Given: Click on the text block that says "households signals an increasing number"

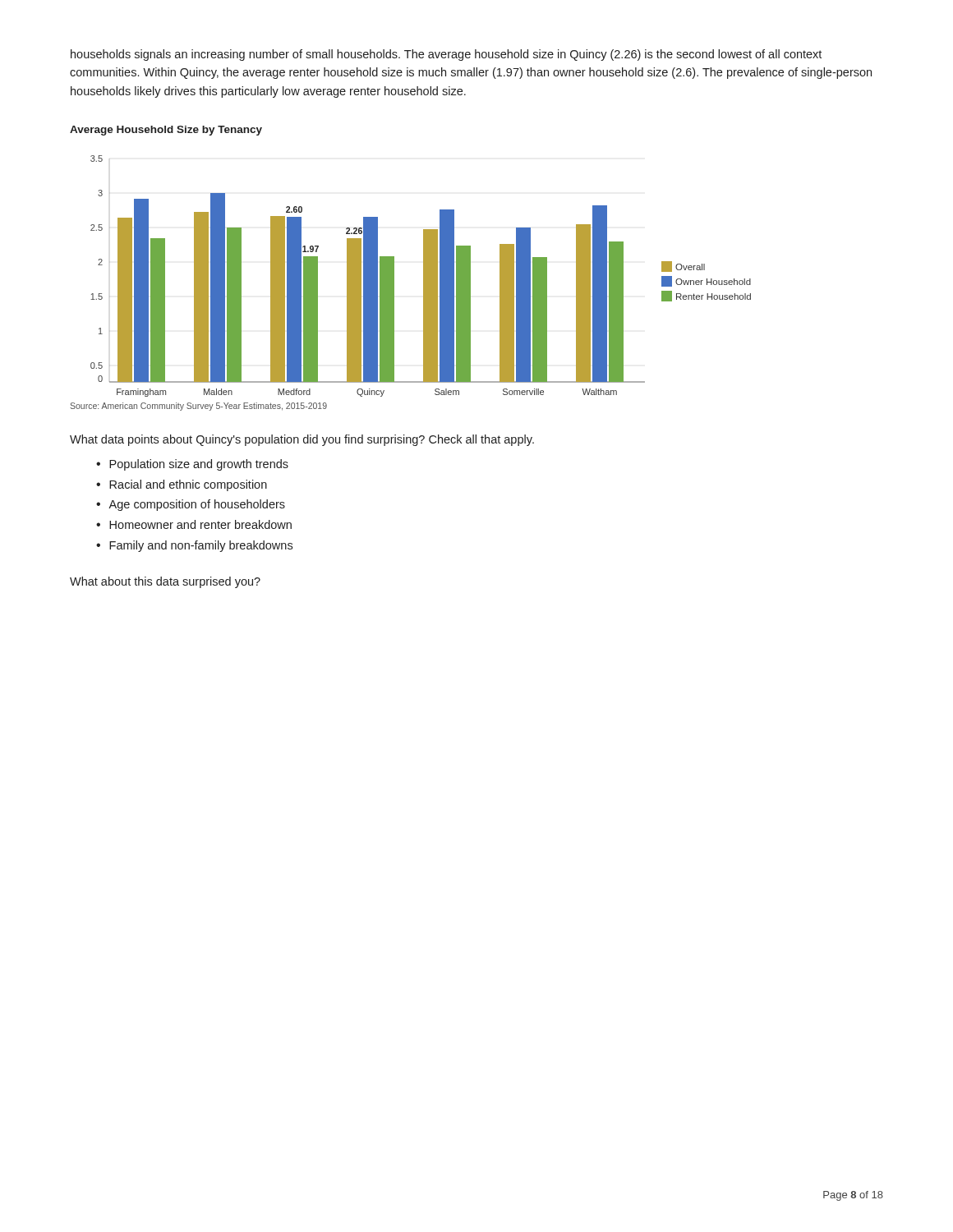Looking at the screenshot, I should (471, 73).
